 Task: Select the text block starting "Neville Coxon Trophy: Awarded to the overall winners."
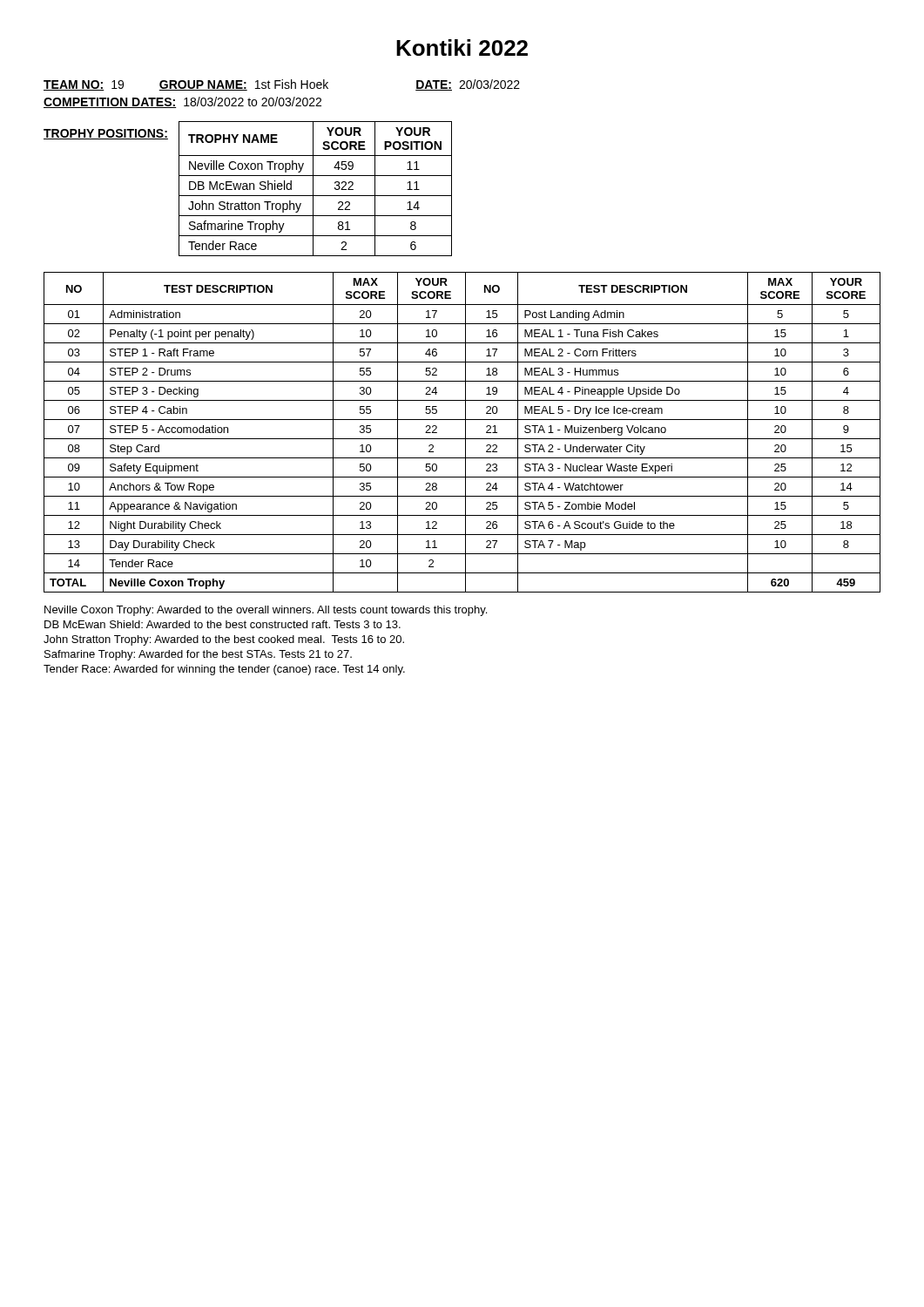(x=462, y=609)
